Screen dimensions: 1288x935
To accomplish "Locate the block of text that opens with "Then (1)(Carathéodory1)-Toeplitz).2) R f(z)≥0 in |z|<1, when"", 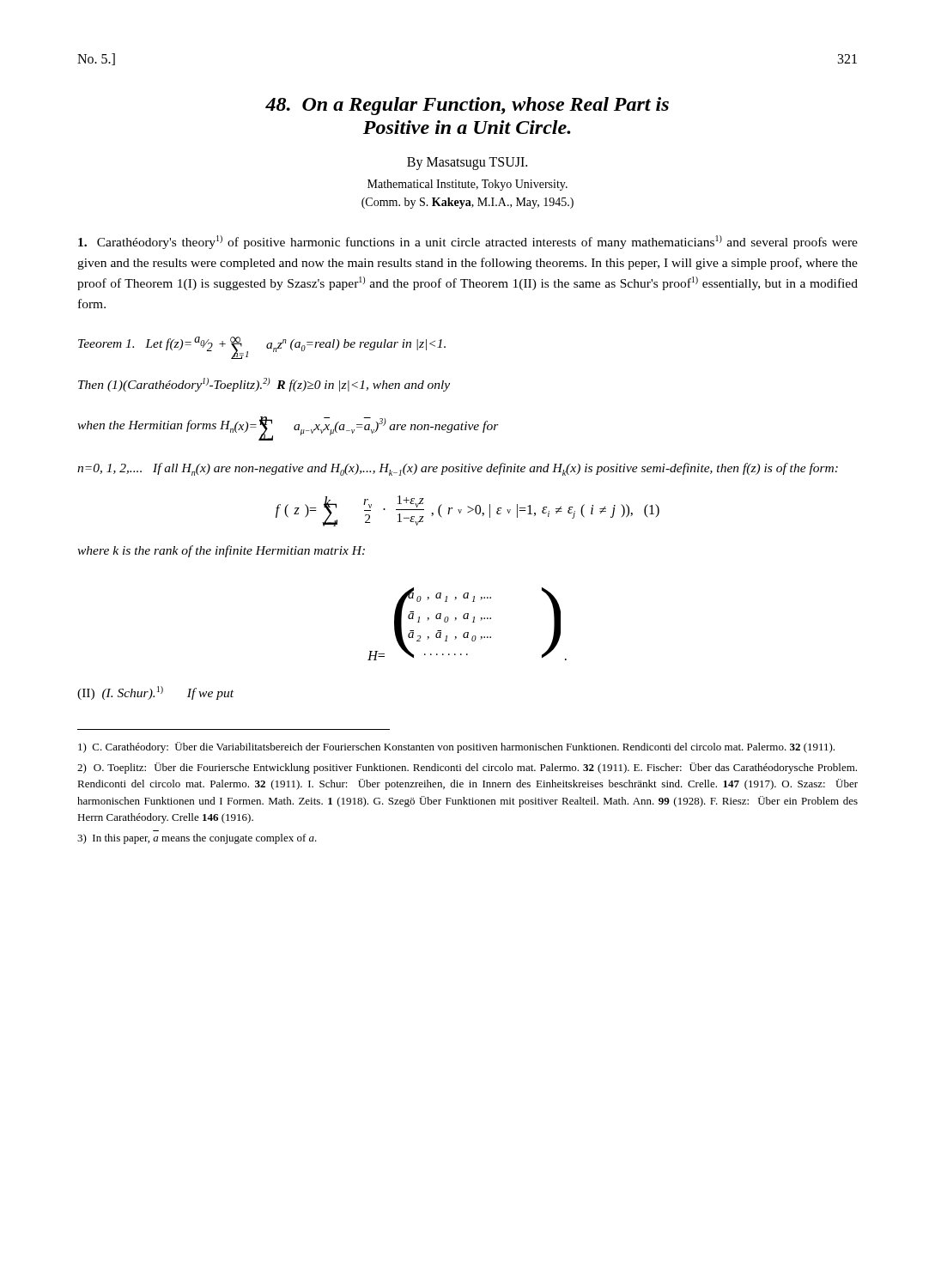I will [x=264, y=384].
